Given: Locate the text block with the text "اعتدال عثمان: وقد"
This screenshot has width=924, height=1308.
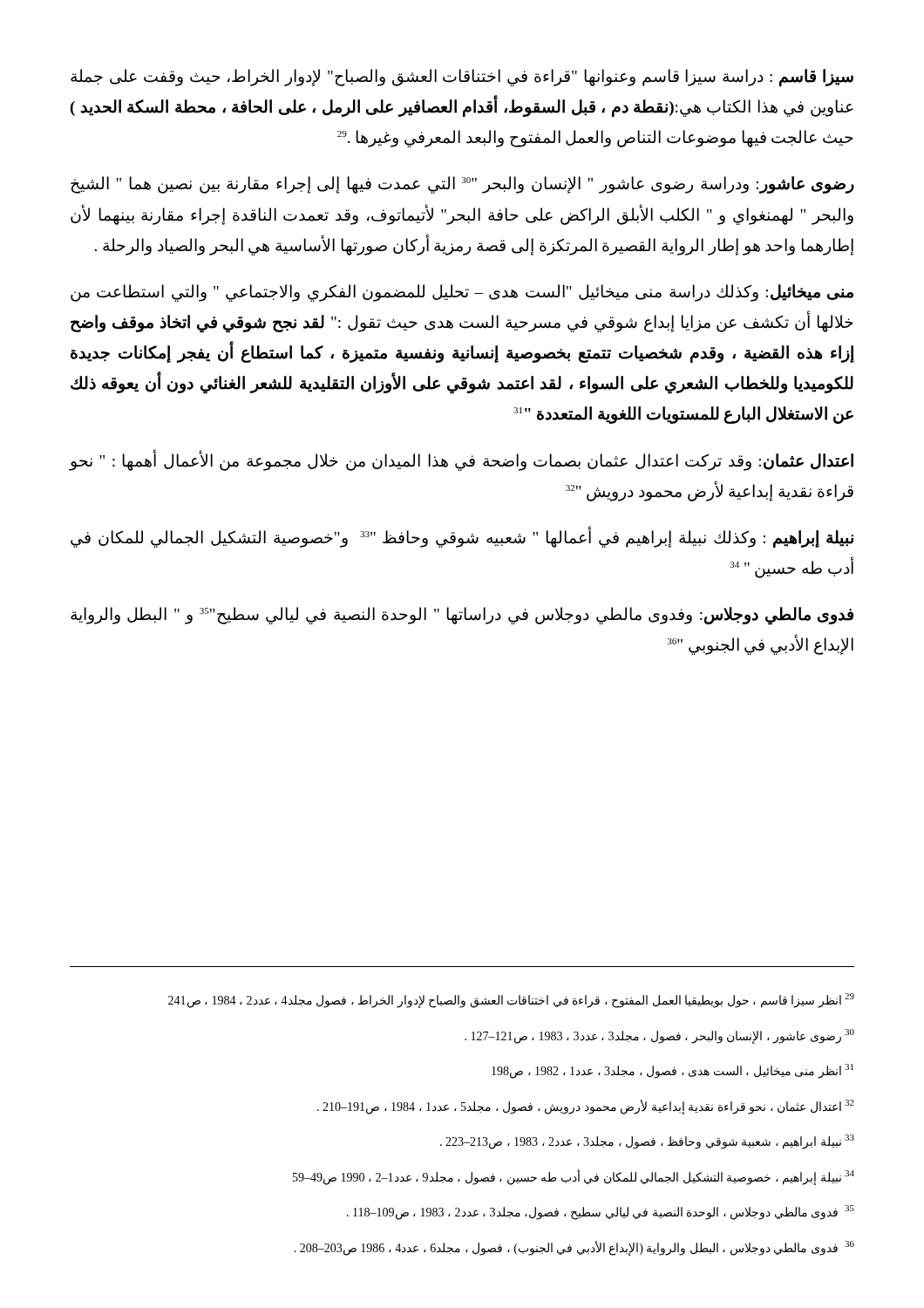Looking at the screenshot, I should click(462, 476).
